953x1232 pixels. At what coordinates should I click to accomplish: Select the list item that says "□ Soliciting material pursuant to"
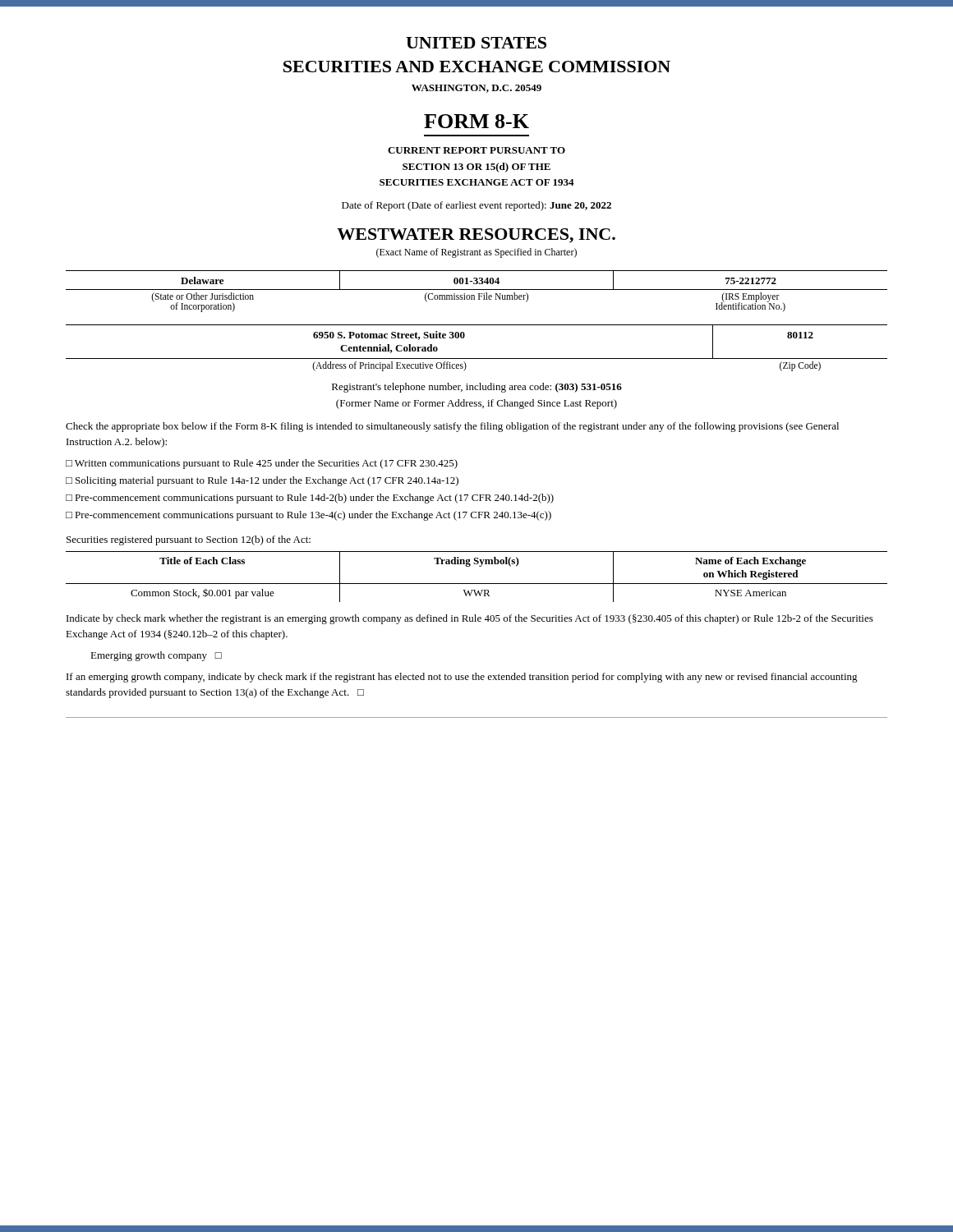click(262, 480)
